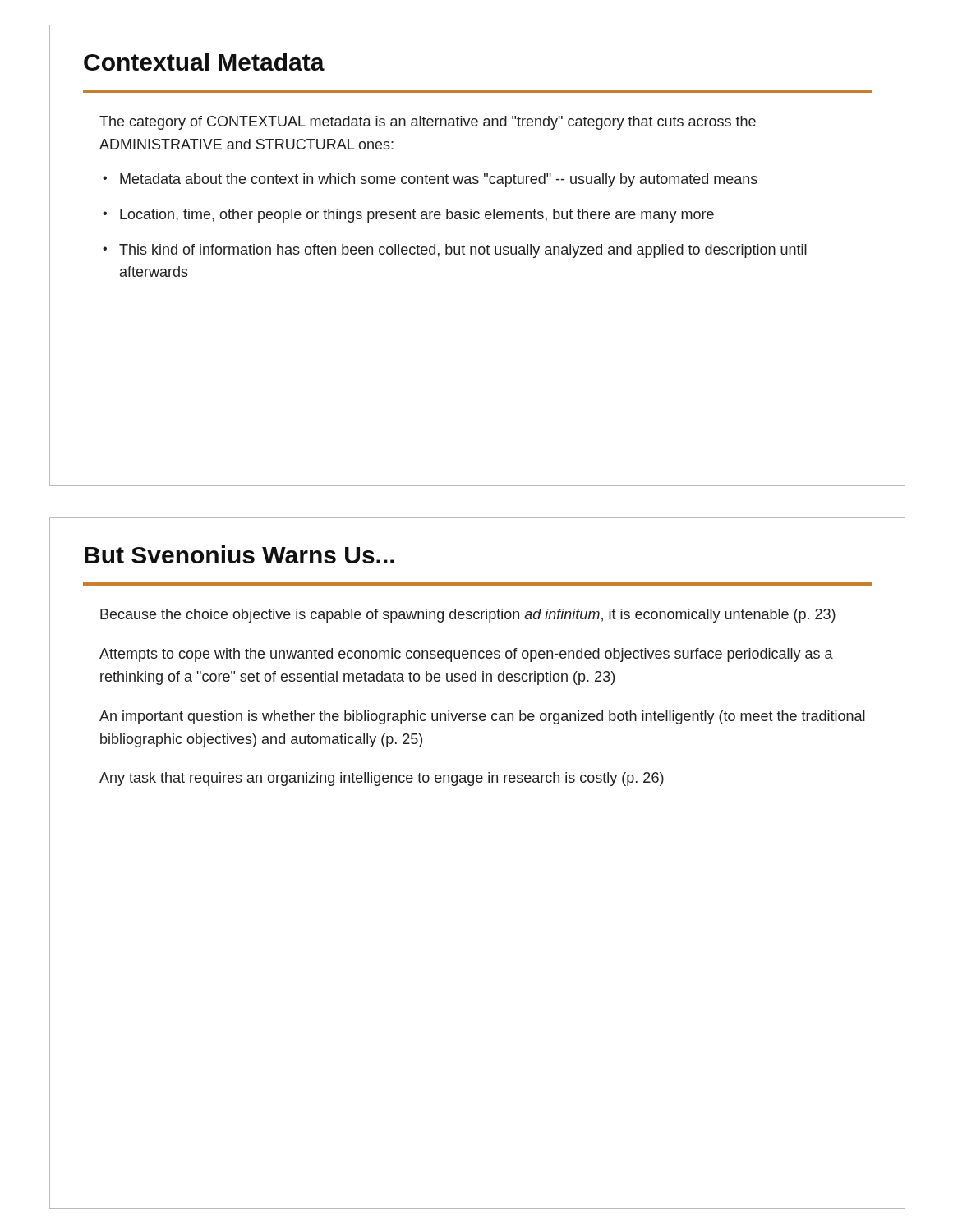Click on the element starting "This kind of information"
This screenshot has height=1232, width=953.
pyautogui.click(x=463, y=261)
